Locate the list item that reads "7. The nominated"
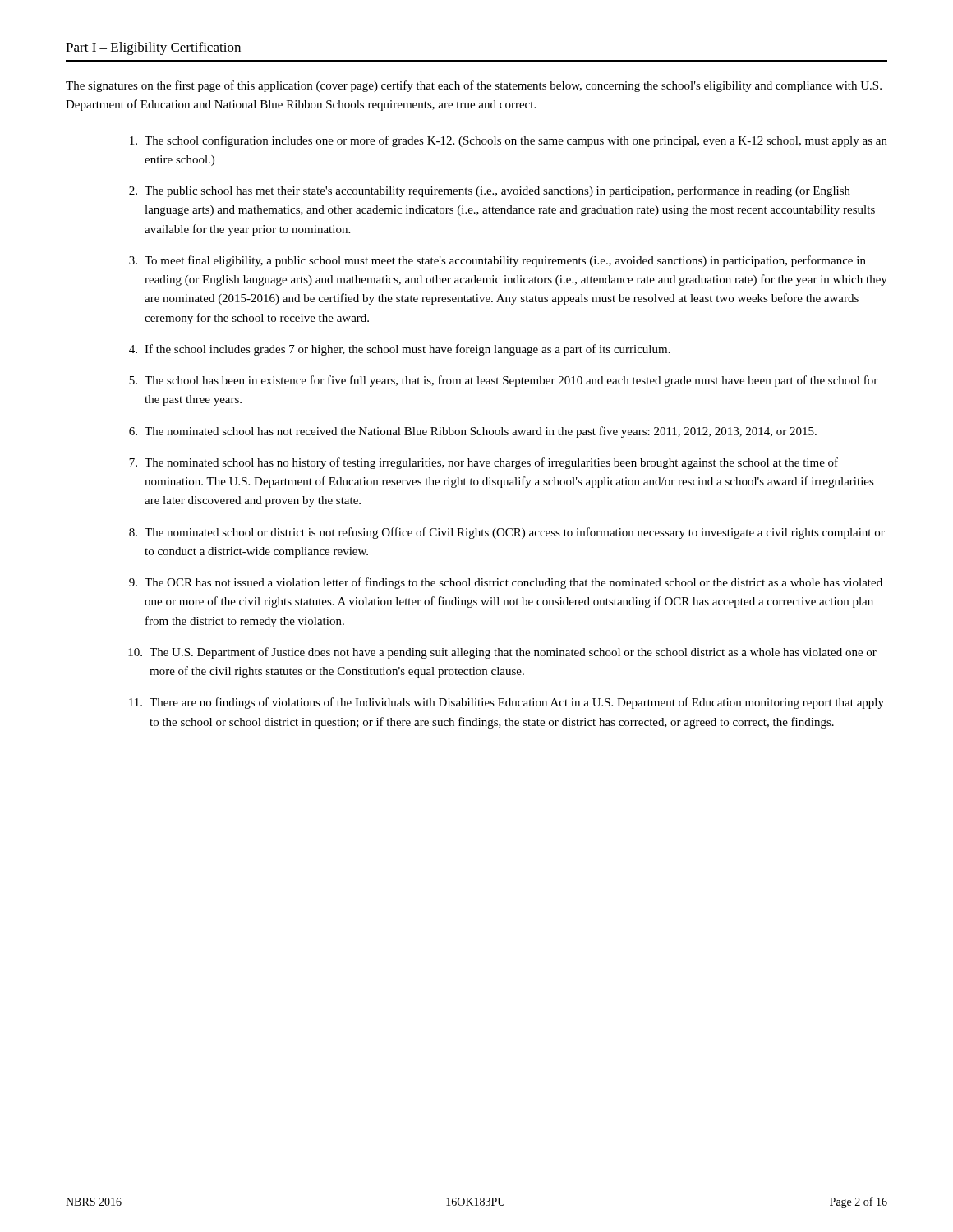 pyautogui.click(x=501, y=482)
